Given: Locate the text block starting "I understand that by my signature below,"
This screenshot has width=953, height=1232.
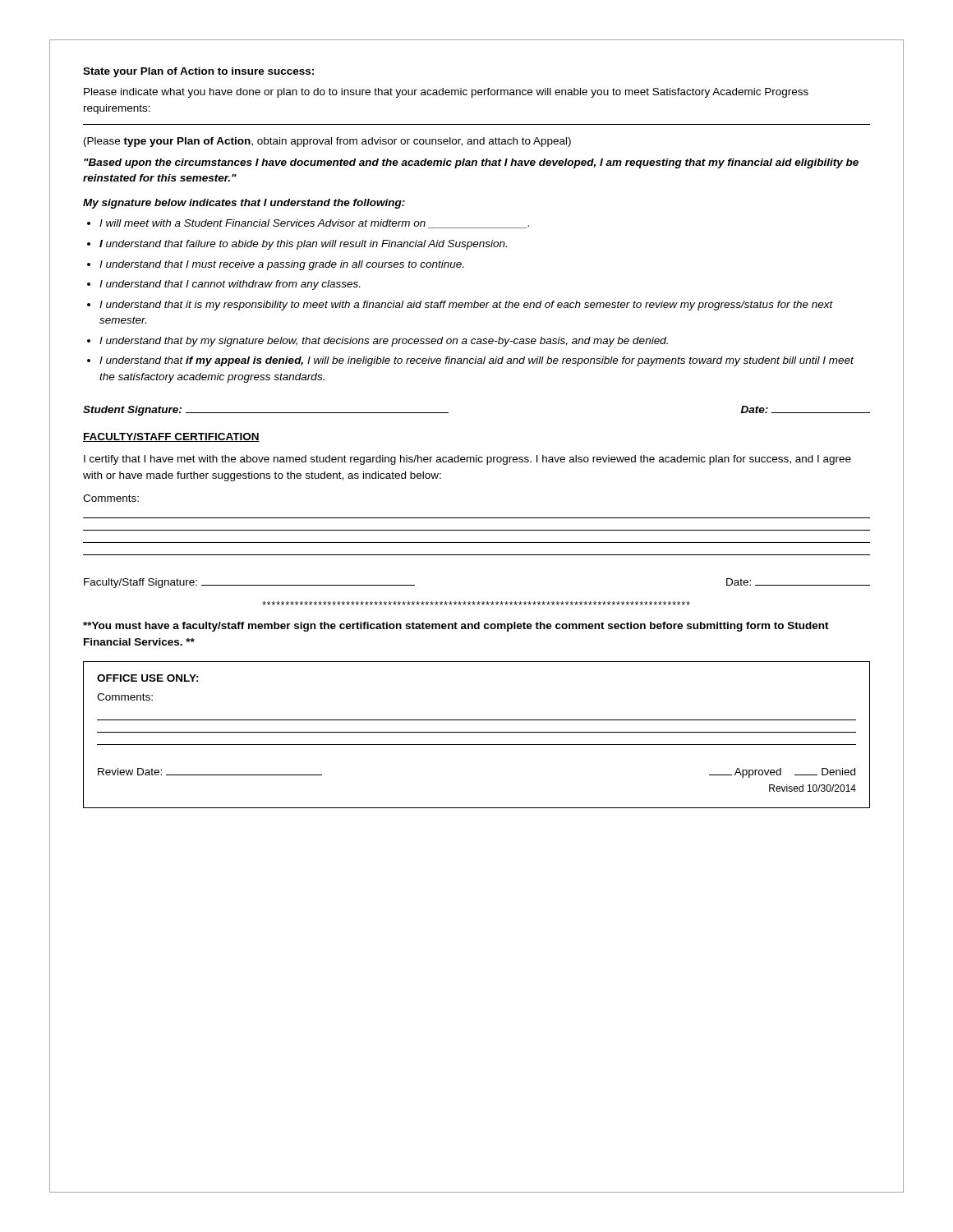Looking at the screenshot, I should [384, 340].
